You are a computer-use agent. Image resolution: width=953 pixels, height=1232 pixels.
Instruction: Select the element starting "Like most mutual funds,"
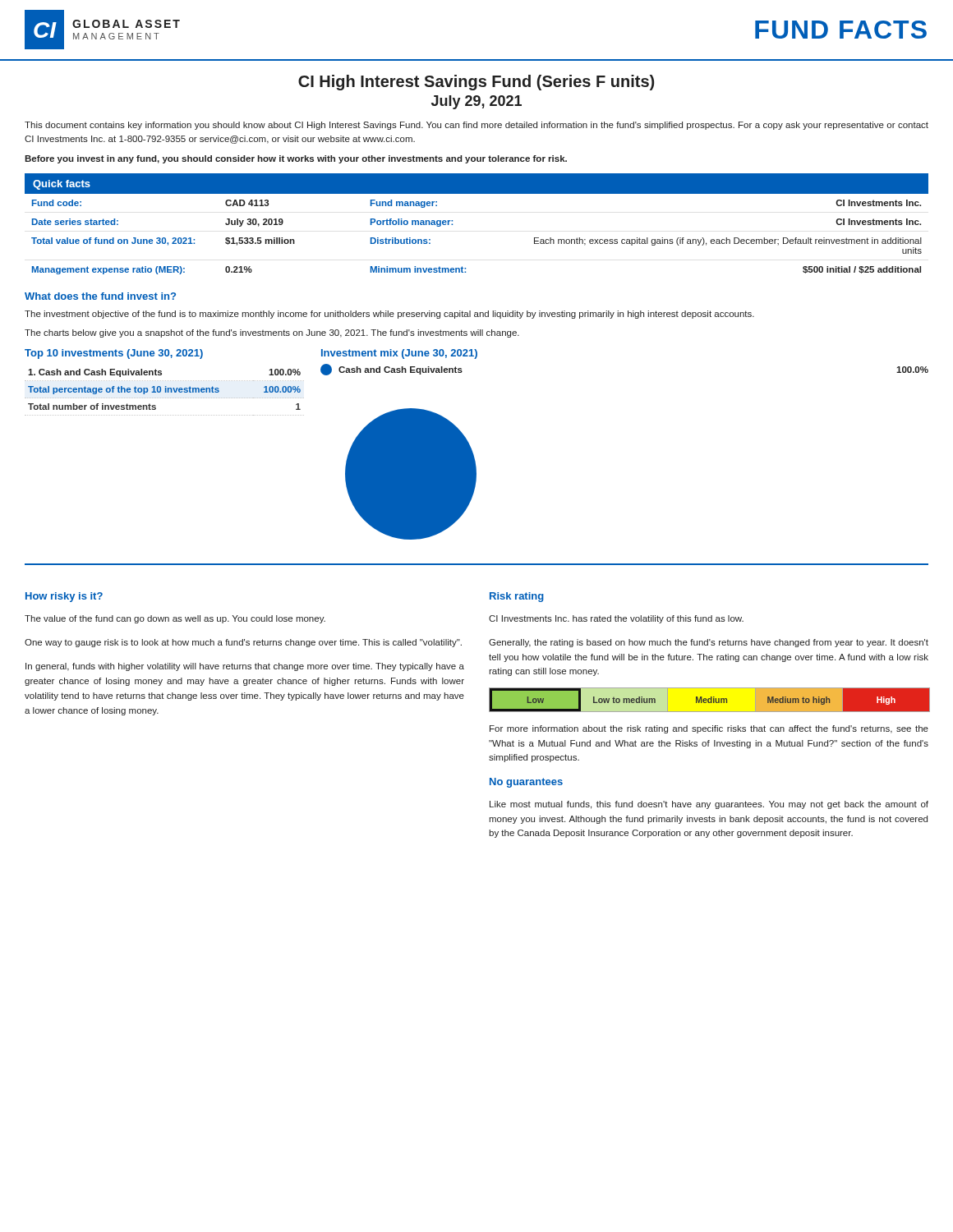coord(709,818)
